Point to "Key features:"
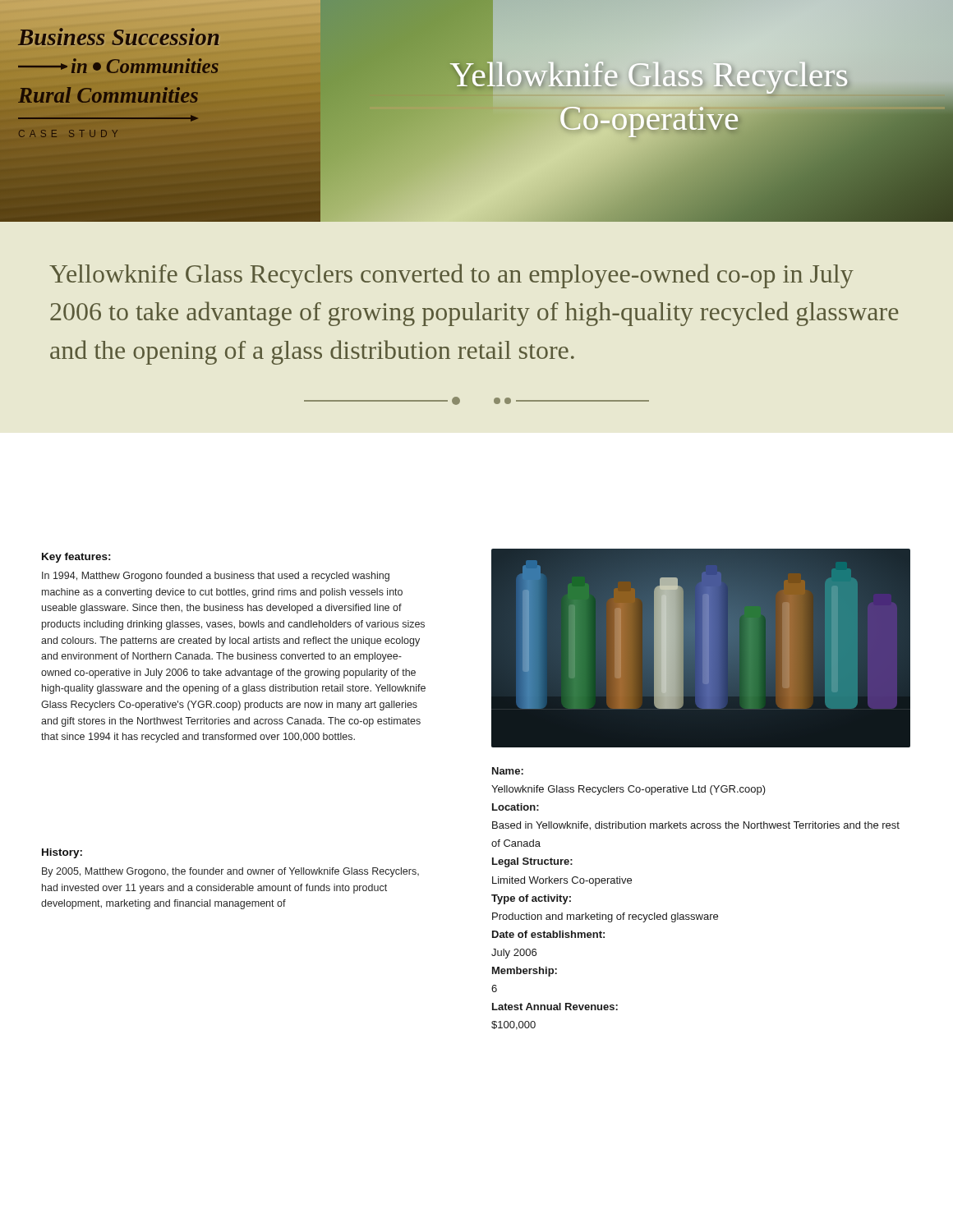This screenshot has height=1232, width=953. pyautogui.click(x=76, y=558)
